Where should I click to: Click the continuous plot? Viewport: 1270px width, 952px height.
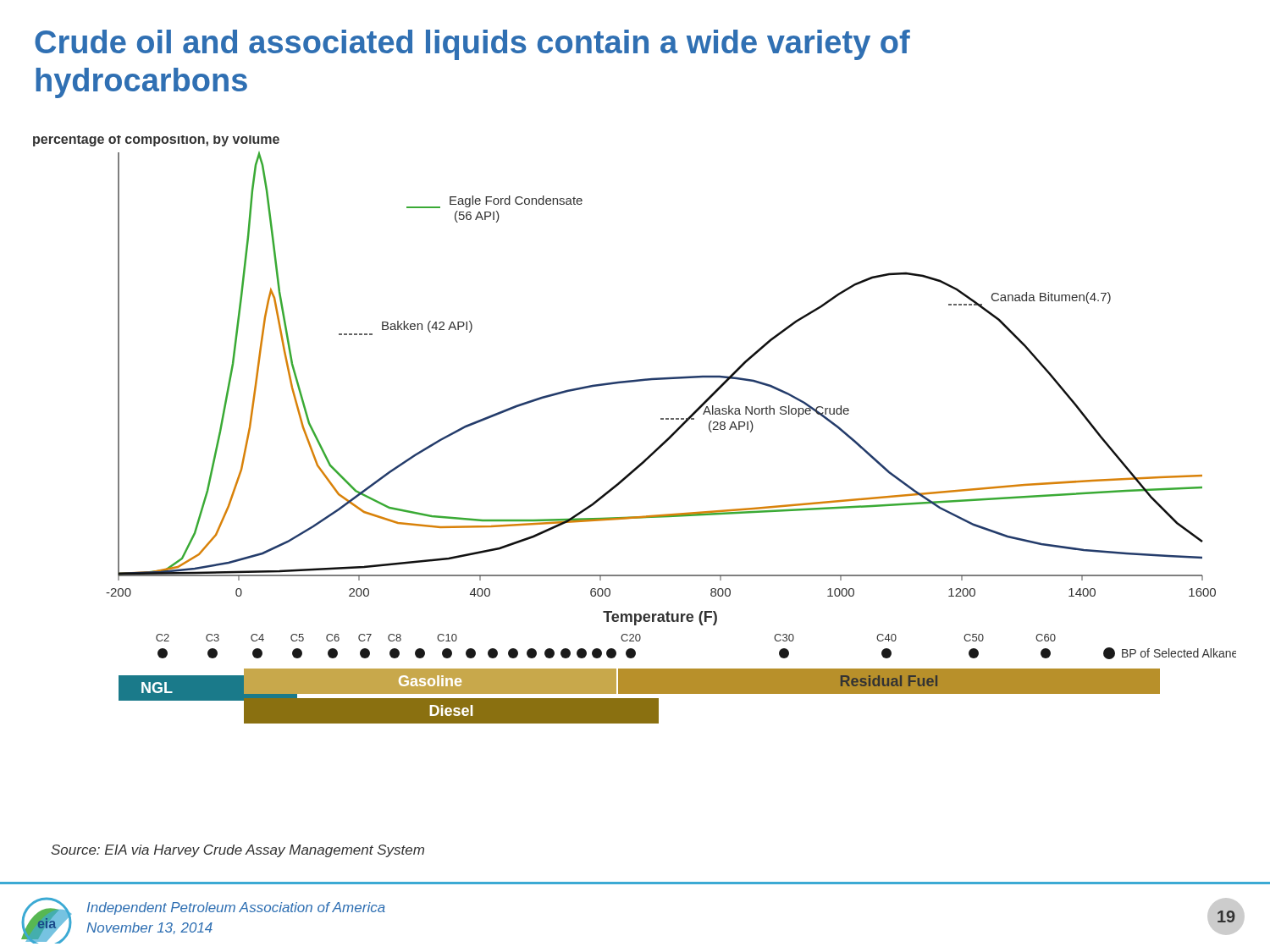pyautogui.click(x=631, y=440)
